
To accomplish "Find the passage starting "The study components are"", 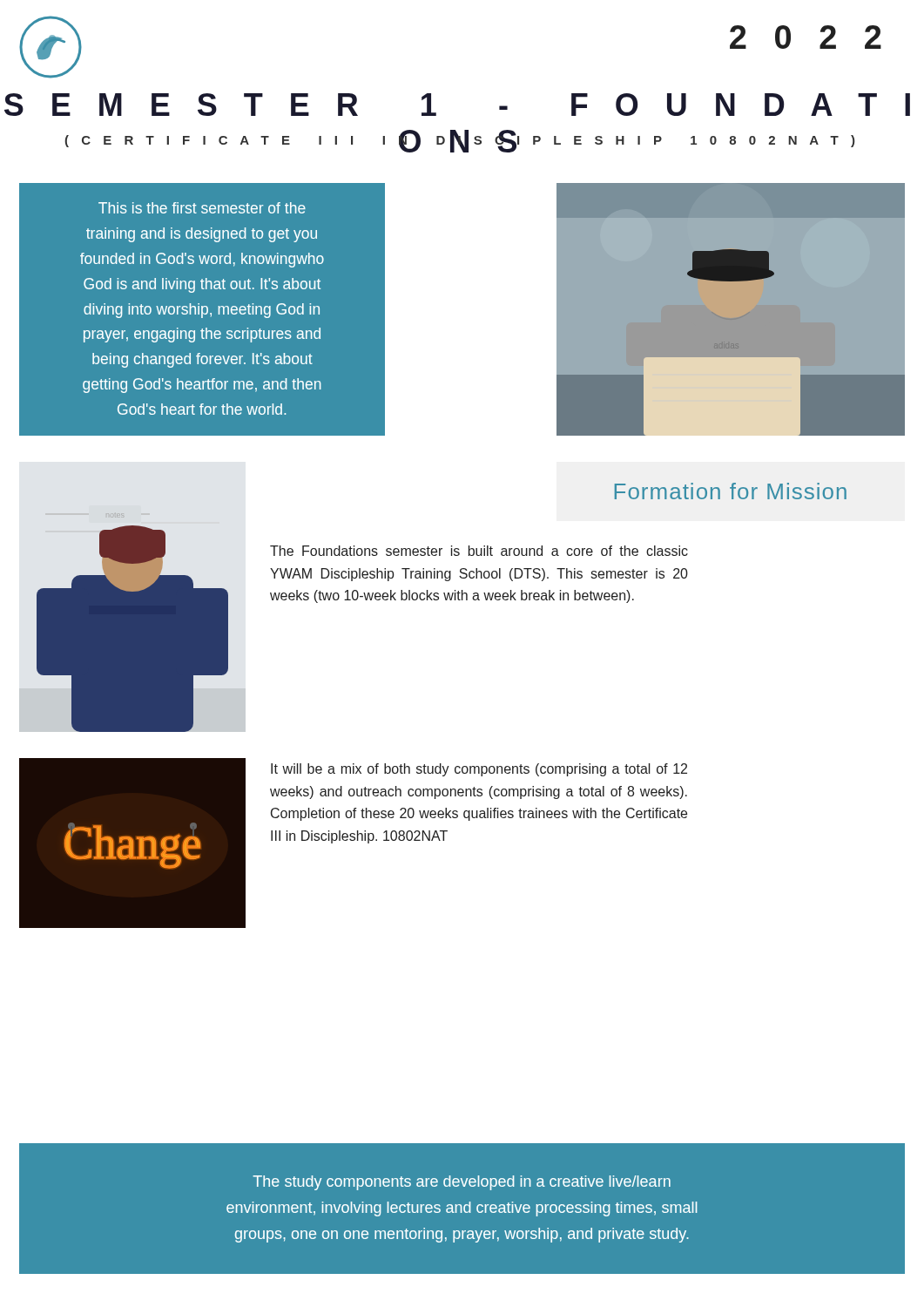I will [462, 1209].
